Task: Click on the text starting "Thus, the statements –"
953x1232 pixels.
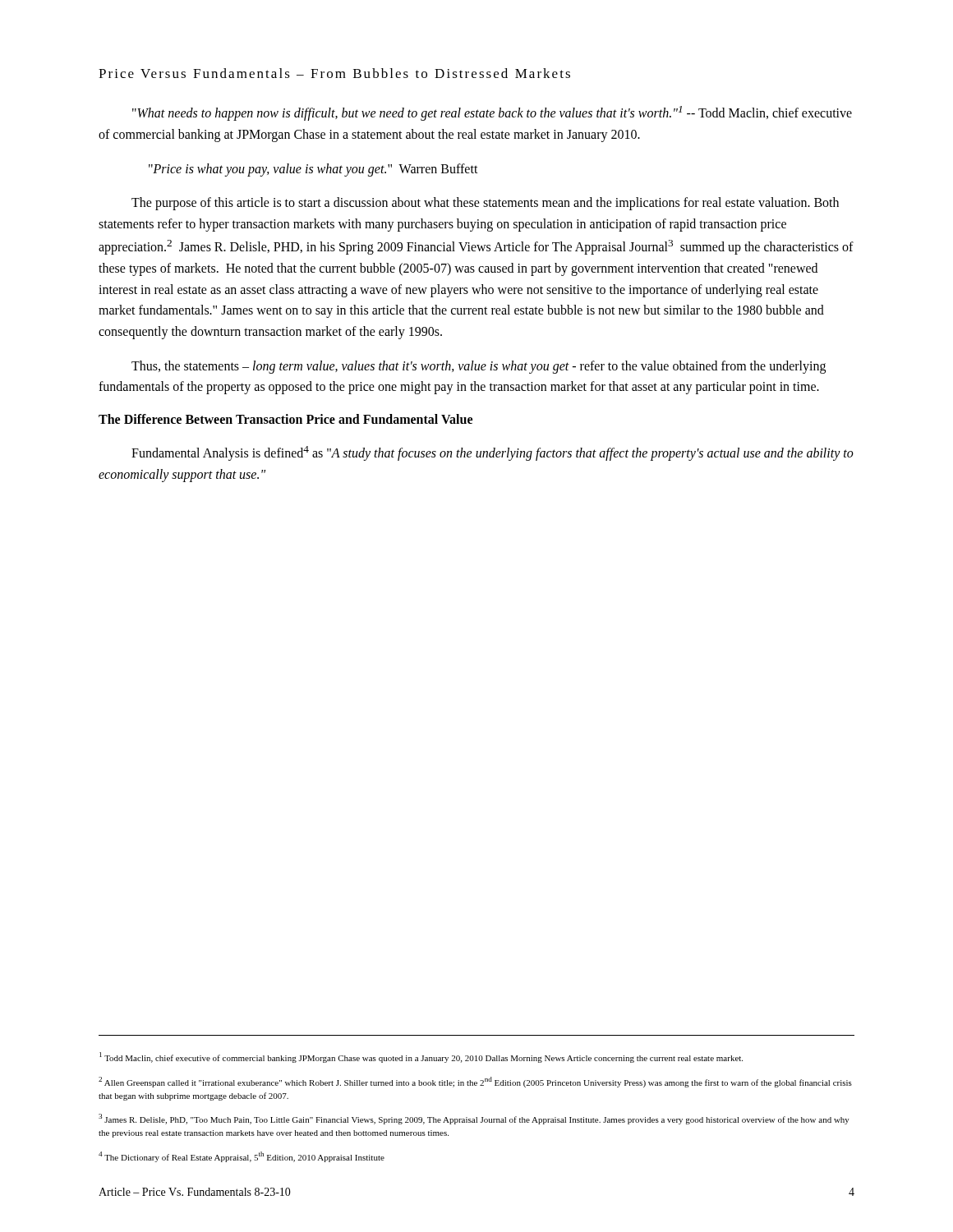Action: click(476, 376)
